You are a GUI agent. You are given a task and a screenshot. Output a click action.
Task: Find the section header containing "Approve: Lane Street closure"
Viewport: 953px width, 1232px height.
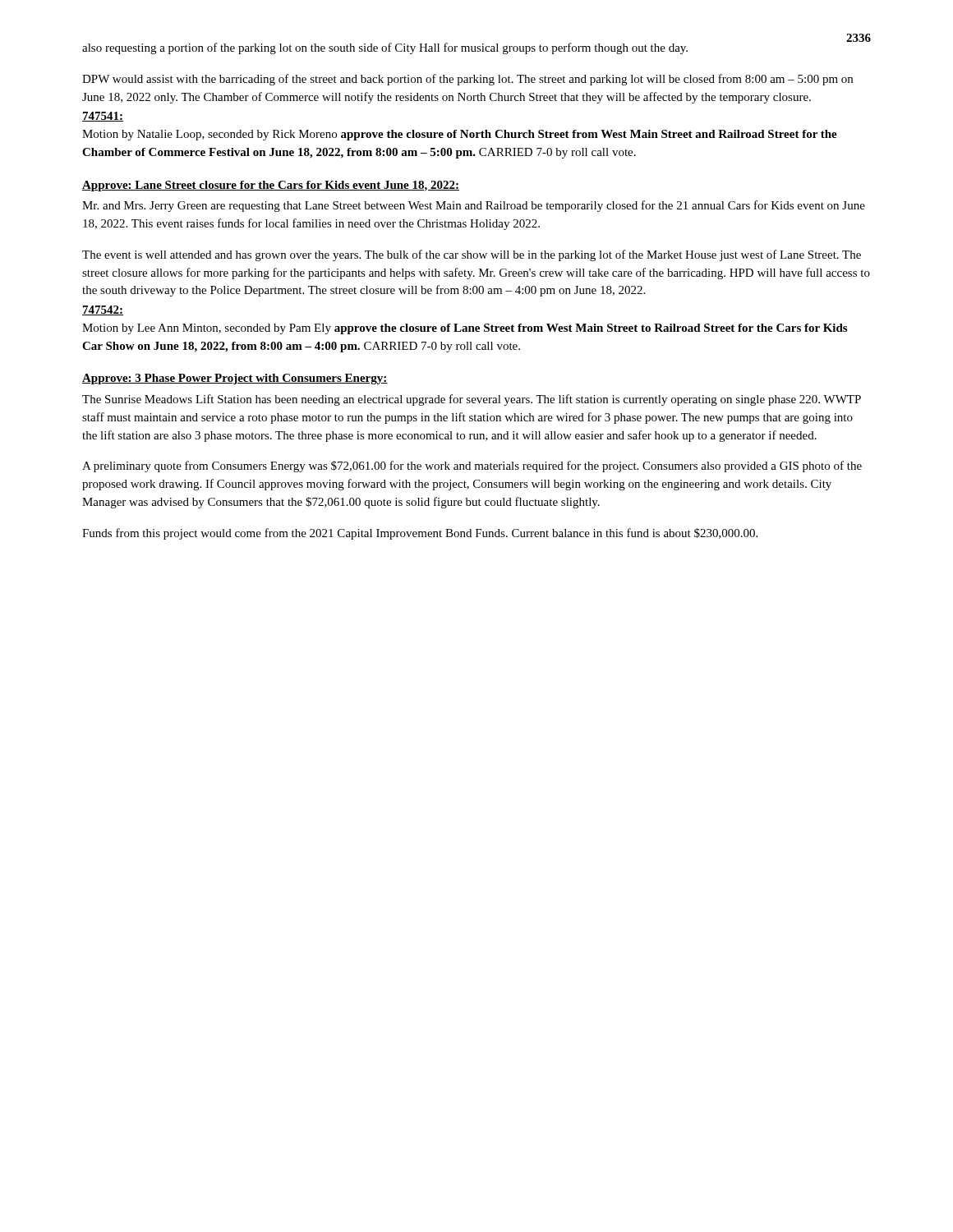point(271,184)
